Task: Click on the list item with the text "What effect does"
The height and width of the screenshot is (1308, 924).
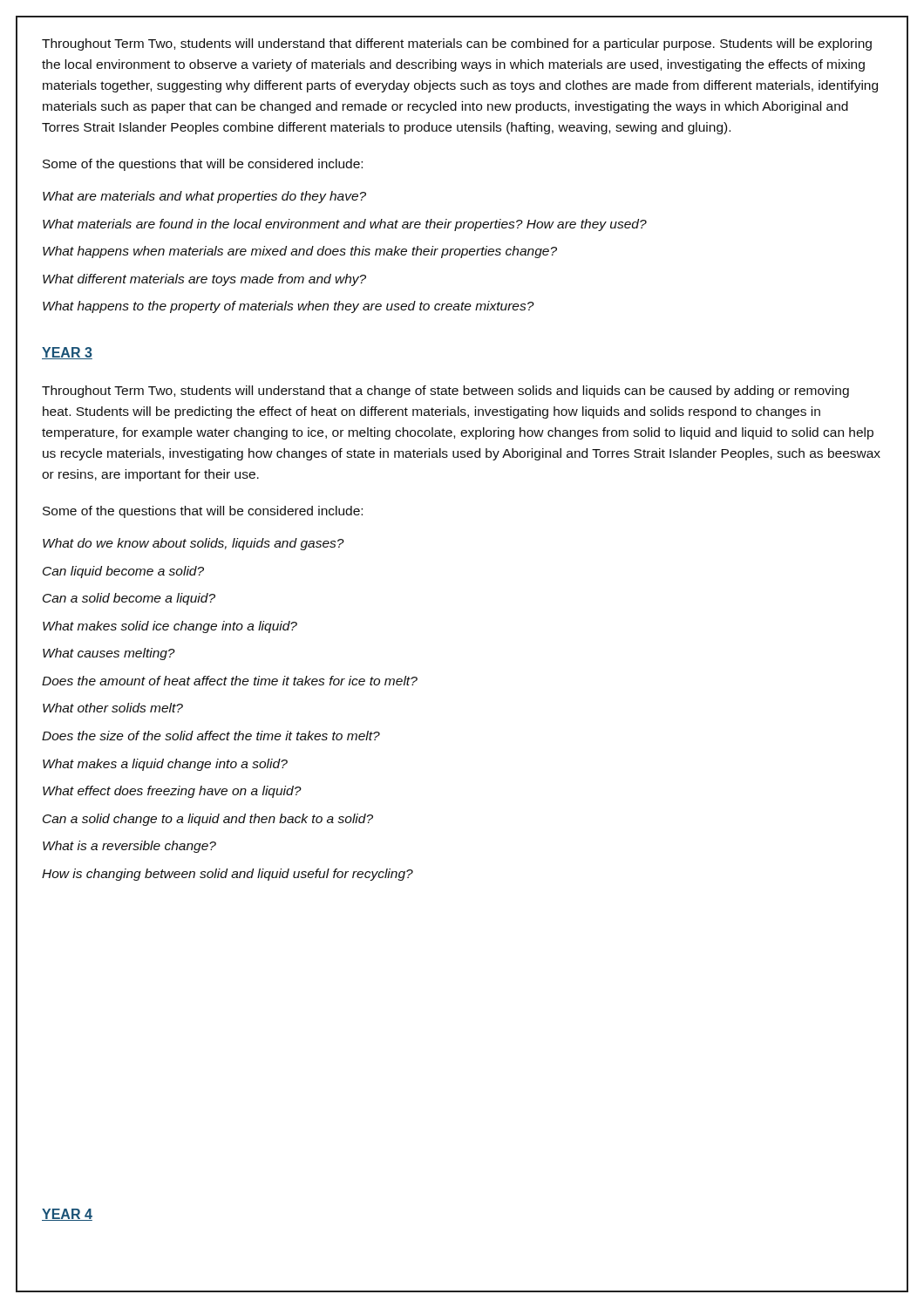Action: click(171, 790)
